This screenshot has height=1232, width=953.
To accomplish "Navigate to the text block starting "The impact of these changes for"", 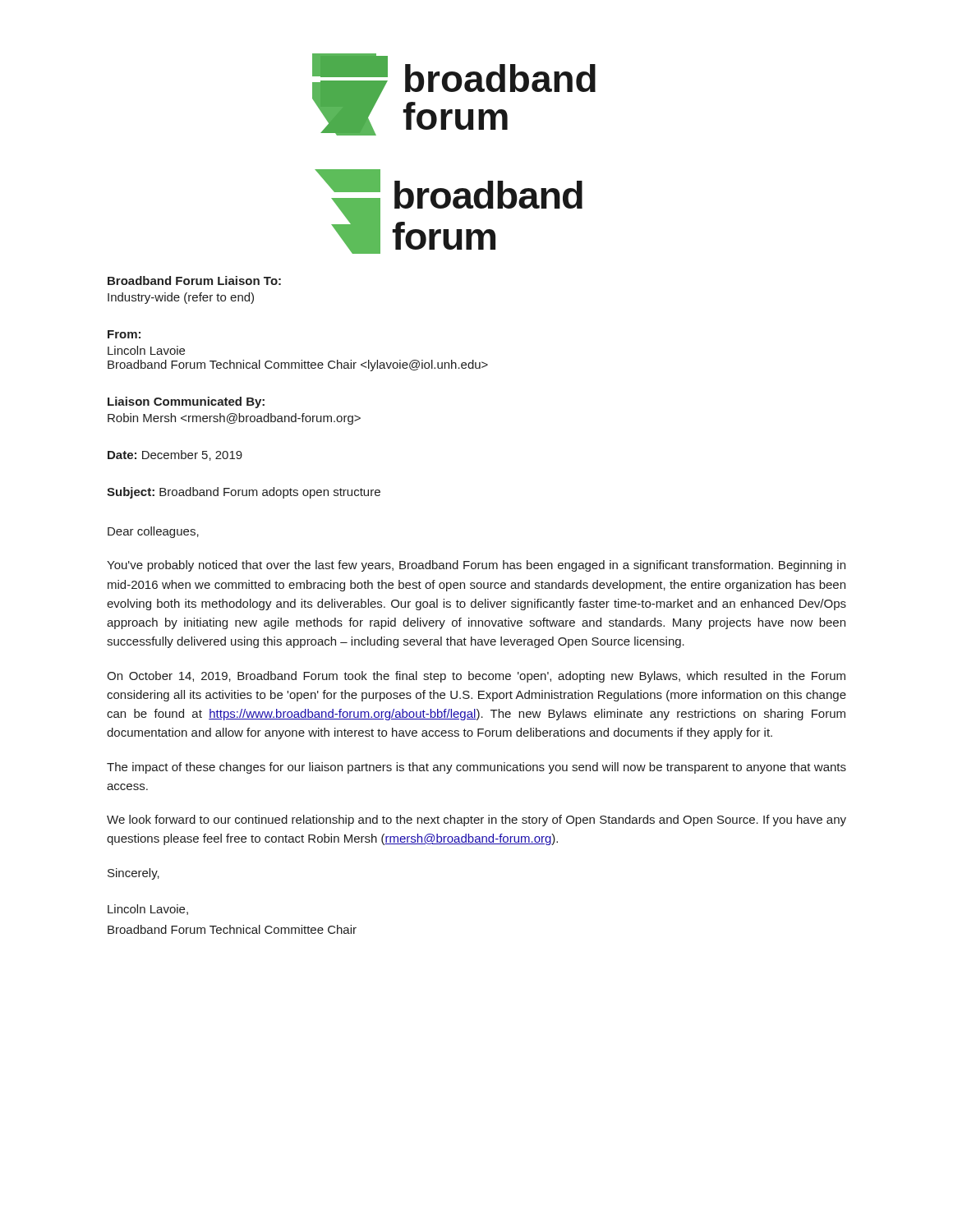I will pos(476,776).
